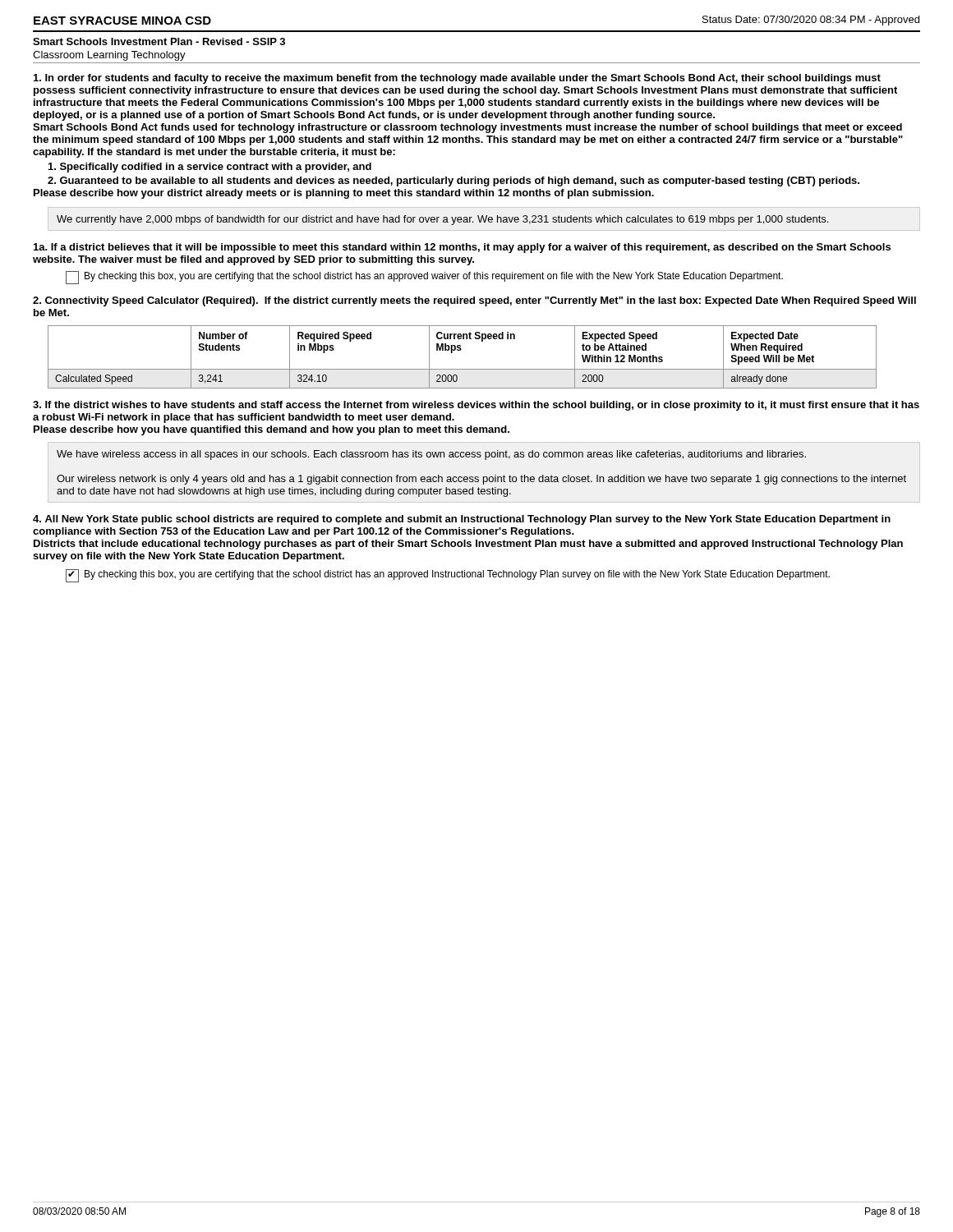This screenshot has width=953, height=1232.
Task: Navigate to the block starting "We have wireless"
Action: point(482,472)
